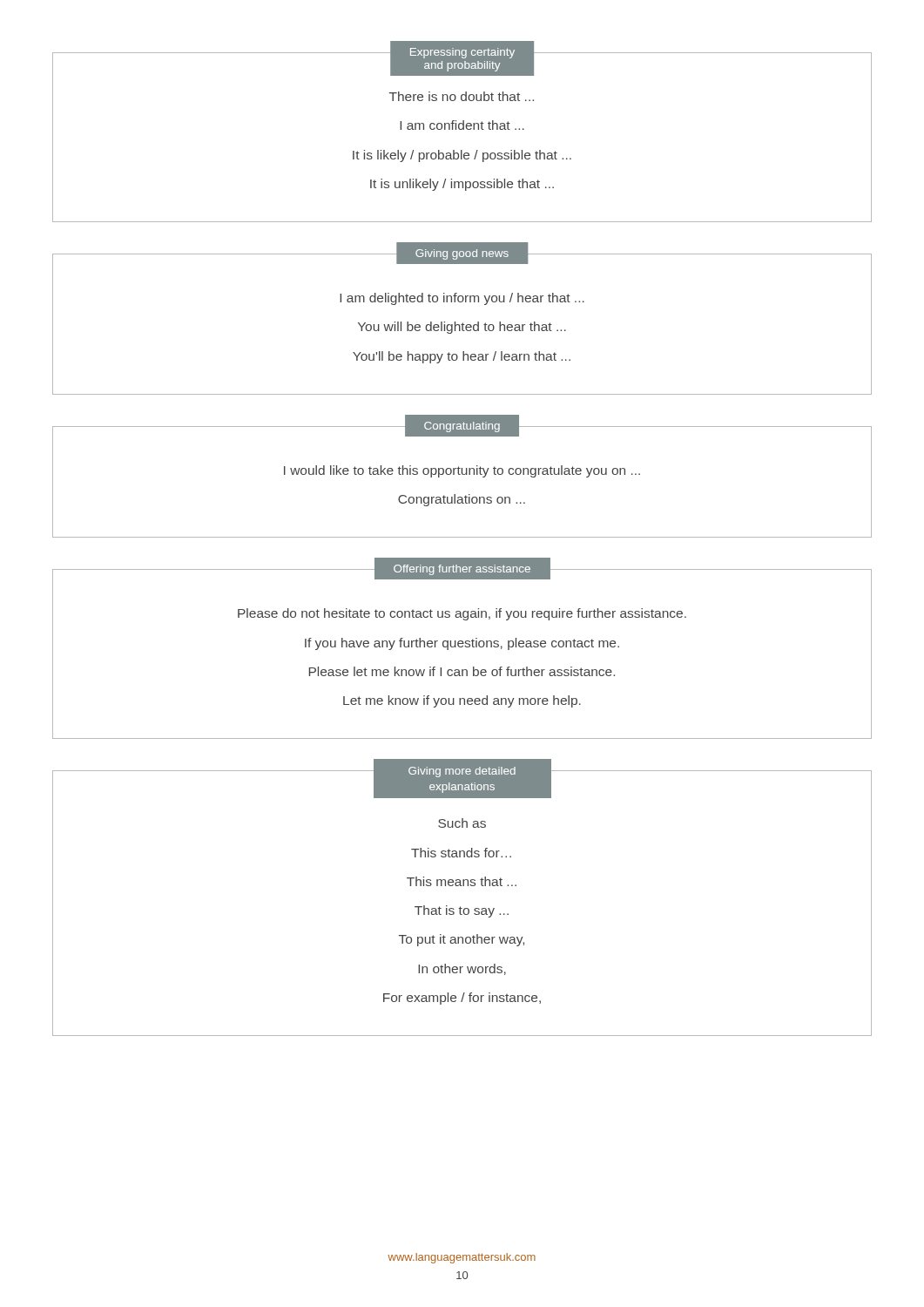Where is the passage that starts "I am confident"?
924x1307 pixels.
462,125
